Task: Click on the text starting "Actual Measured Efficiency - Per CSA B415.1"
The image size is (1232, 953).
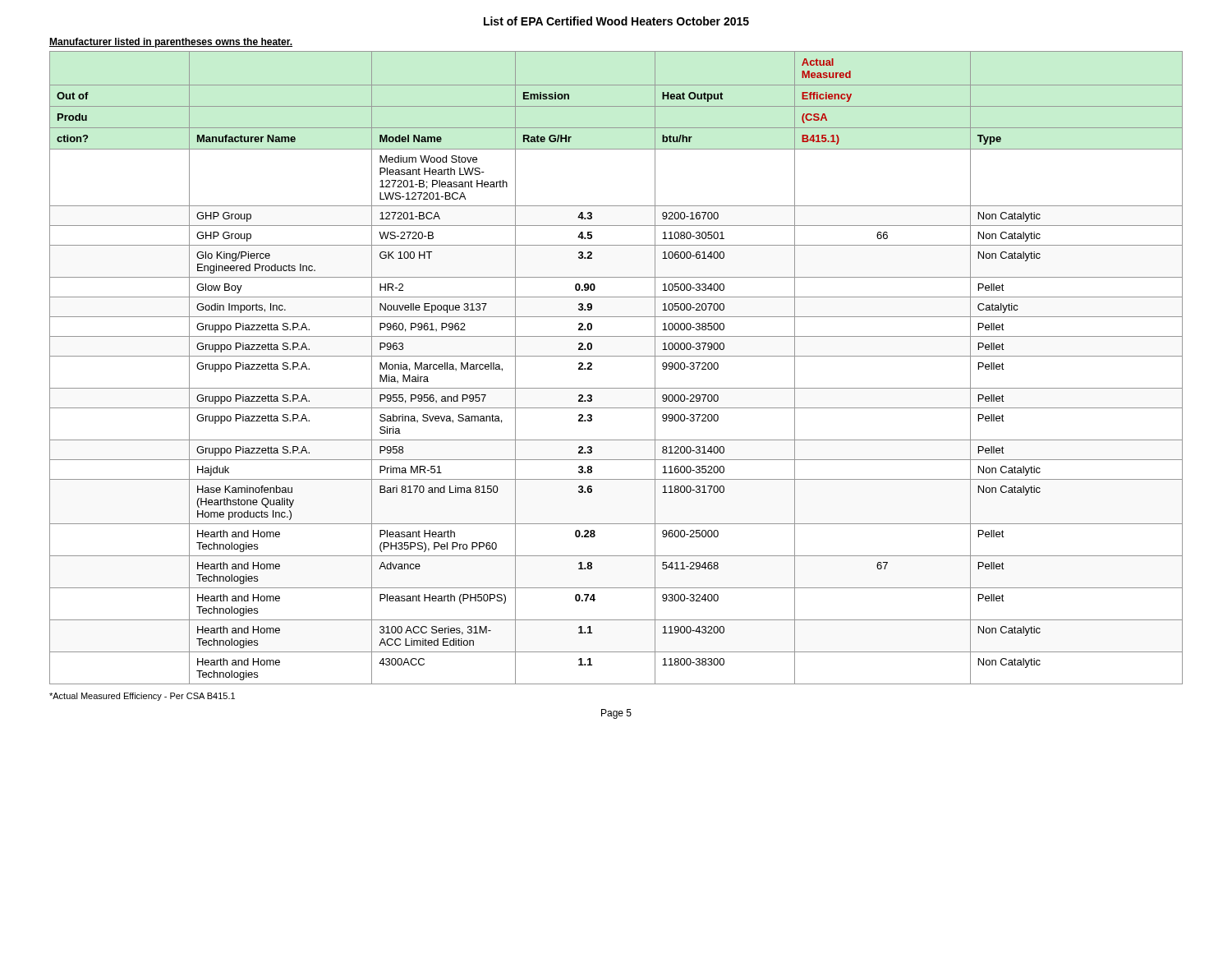Action: pyautogui.click(x=142, y=696)
